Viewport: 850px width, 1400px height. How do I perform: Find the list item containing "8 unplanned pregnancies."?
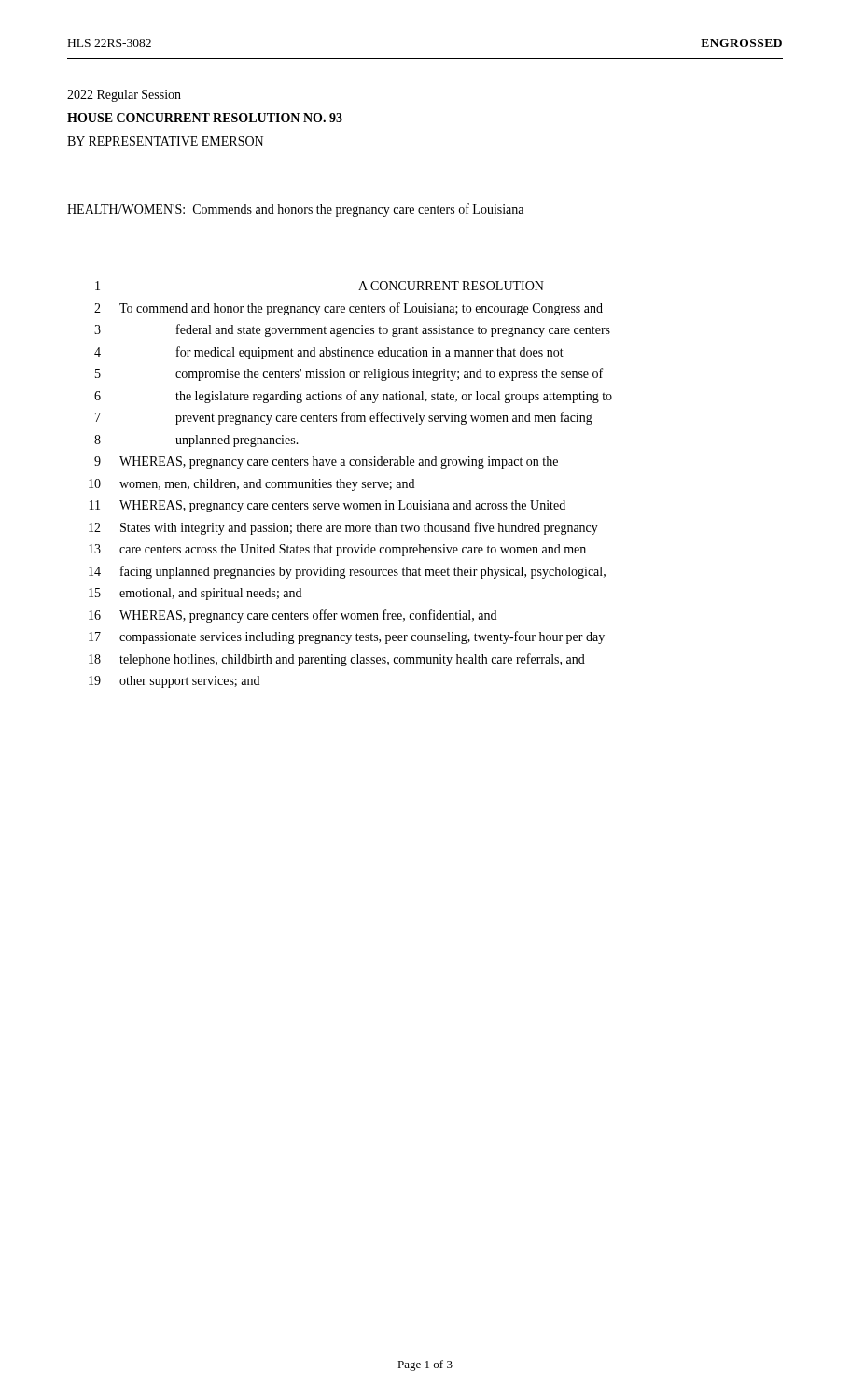[x=196, y=441]
